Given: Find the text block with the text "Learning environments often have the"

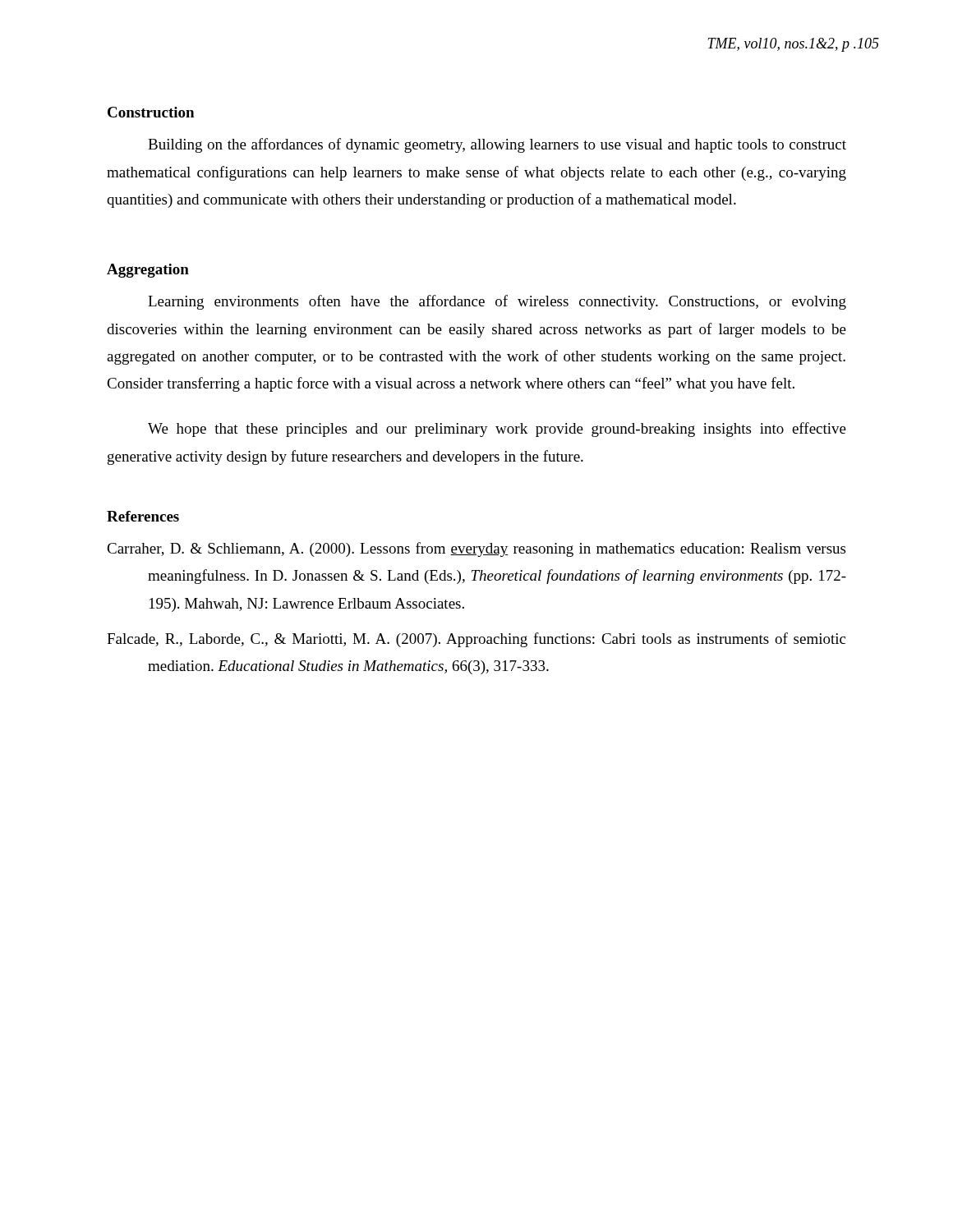Looking at the screenshot, I should click(476, 342).
